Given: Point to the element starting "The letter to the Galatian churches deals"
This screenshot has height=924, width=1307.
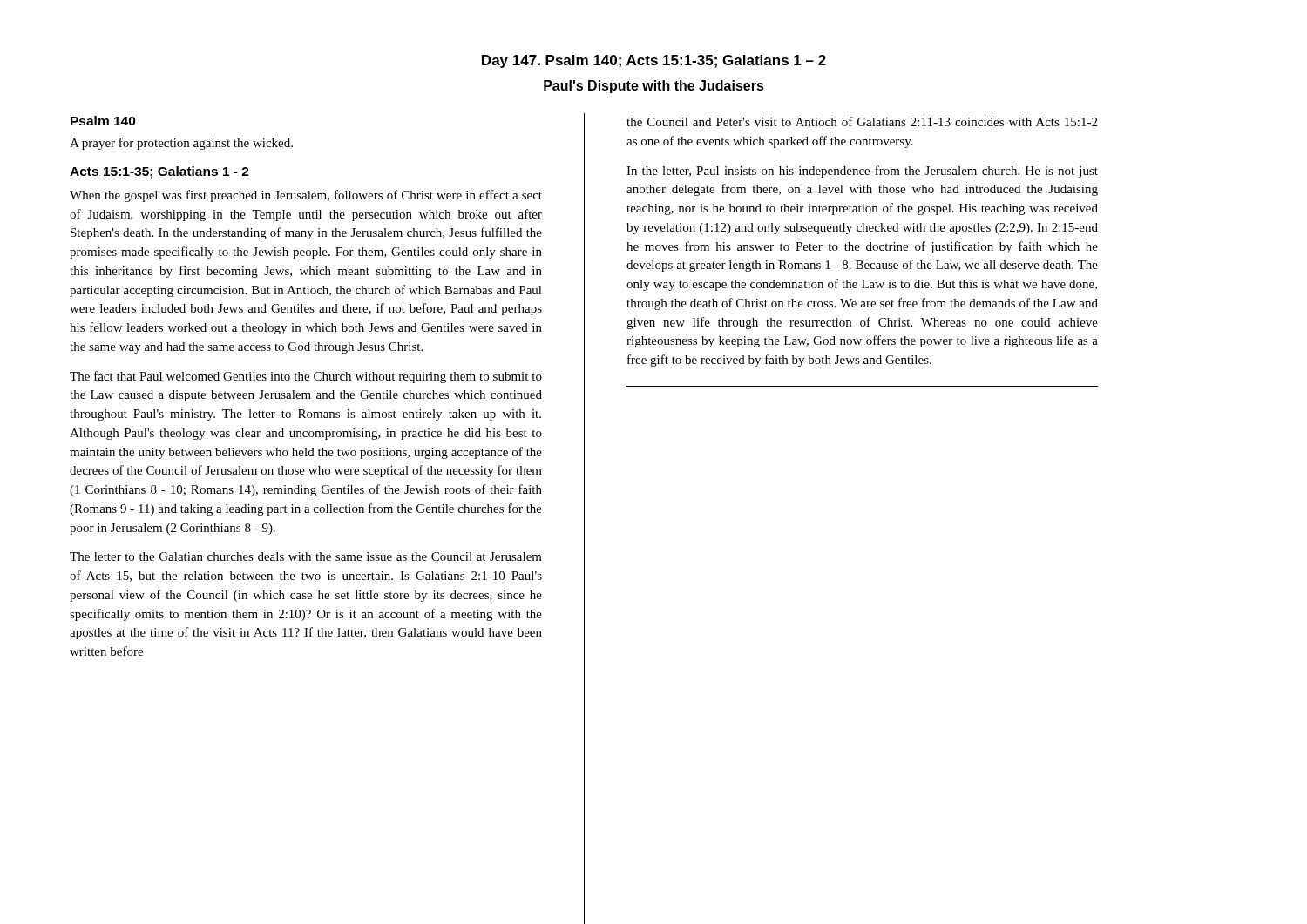Looking at the screenshot, I should click(306, 604).
